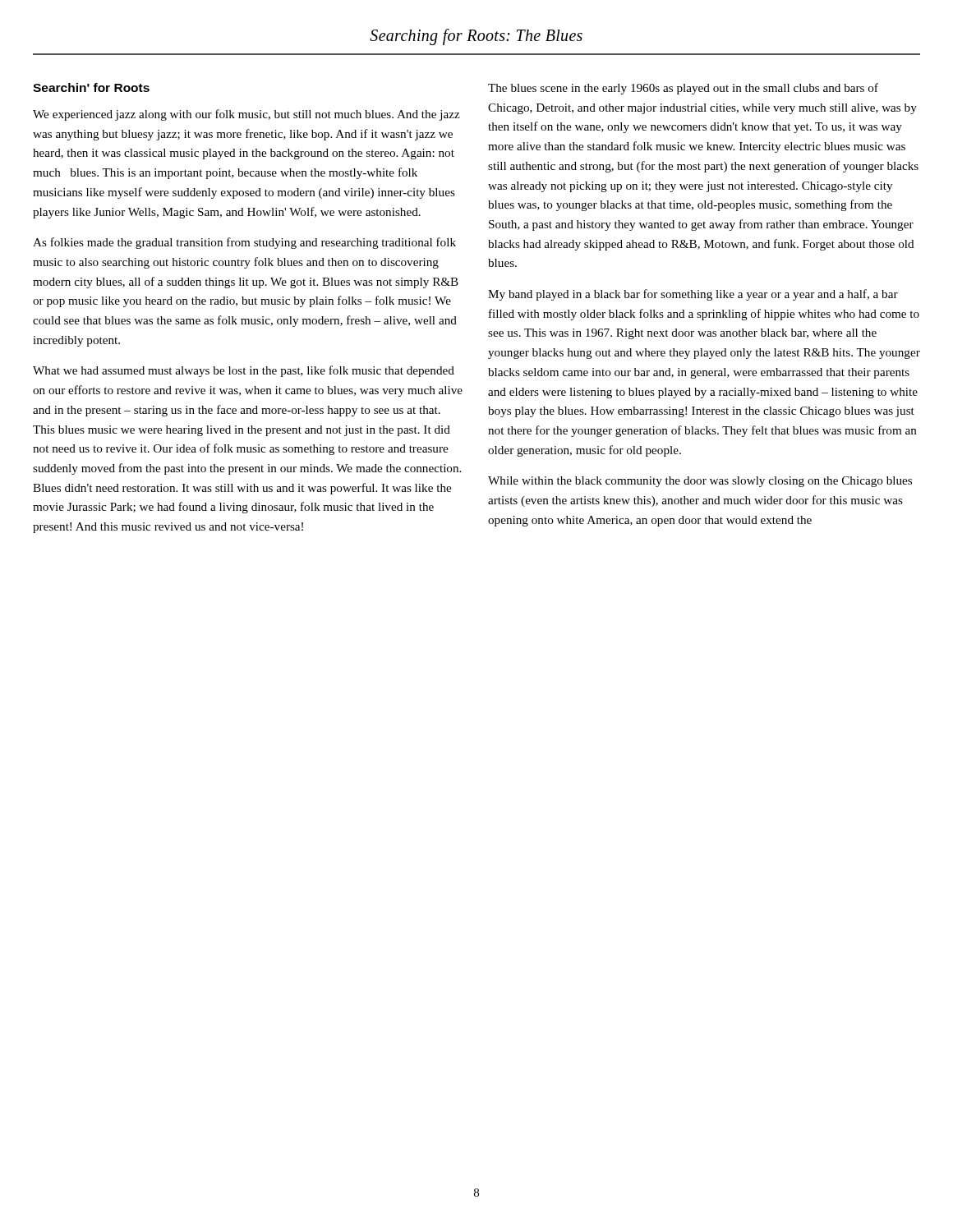
Task: Point to the block beginning "We experienced jazz along with our folk music,"
Action: tap(246, 162)
